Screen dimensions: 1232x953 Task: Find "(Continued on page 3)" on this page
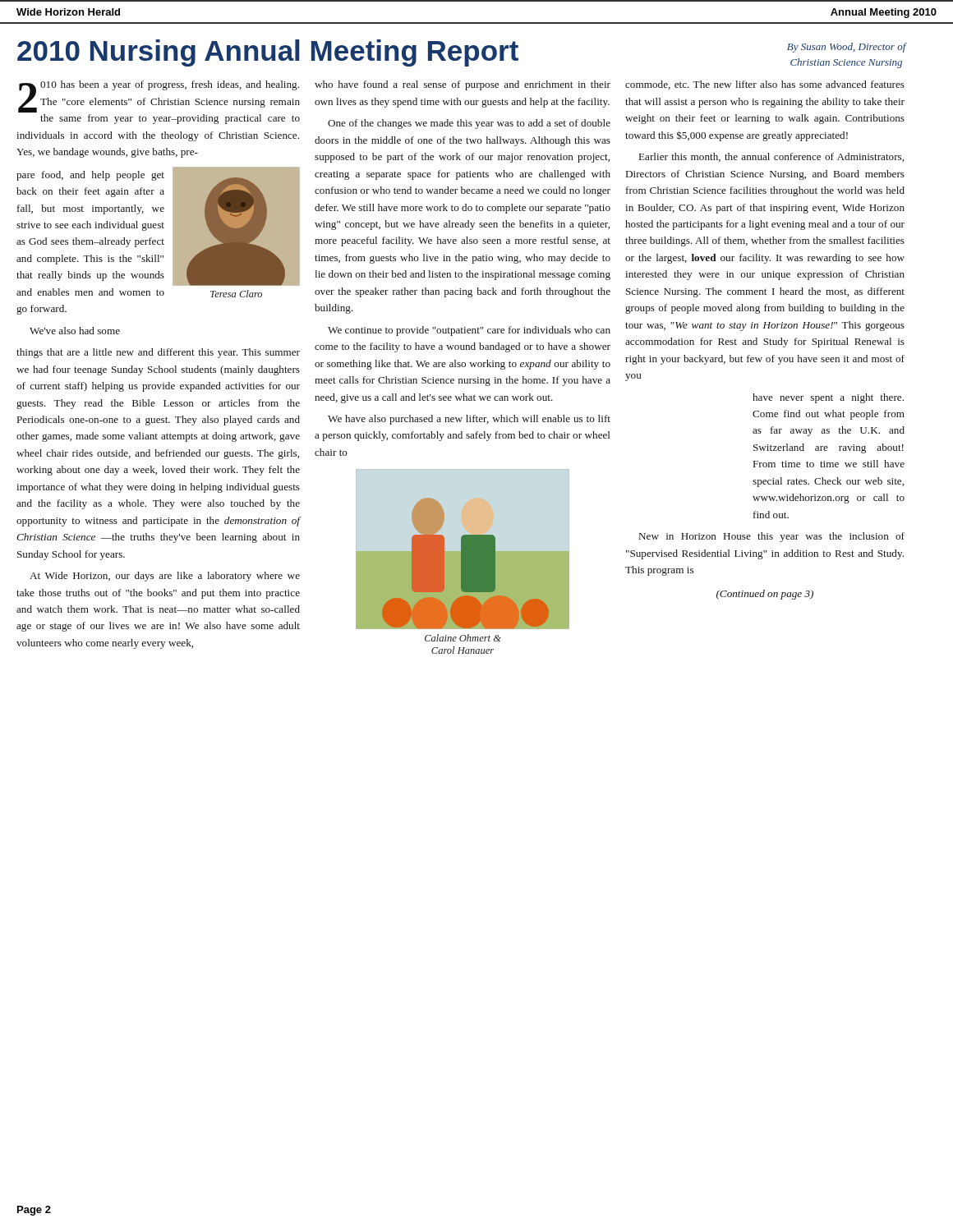(765, 593)
